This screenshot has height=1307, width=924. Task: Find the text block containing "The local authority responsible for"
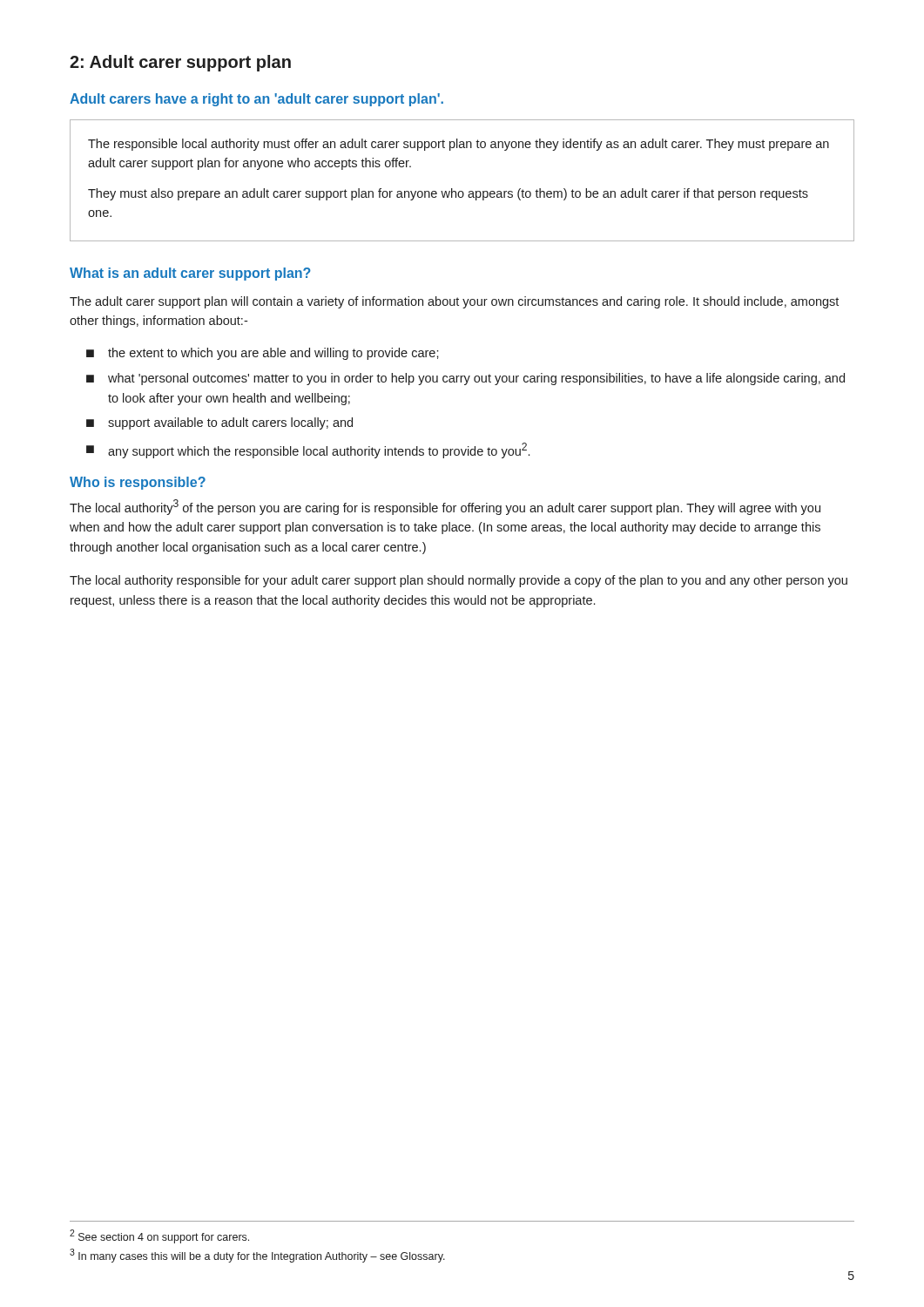pyautogui.click(x=459, y=590)
